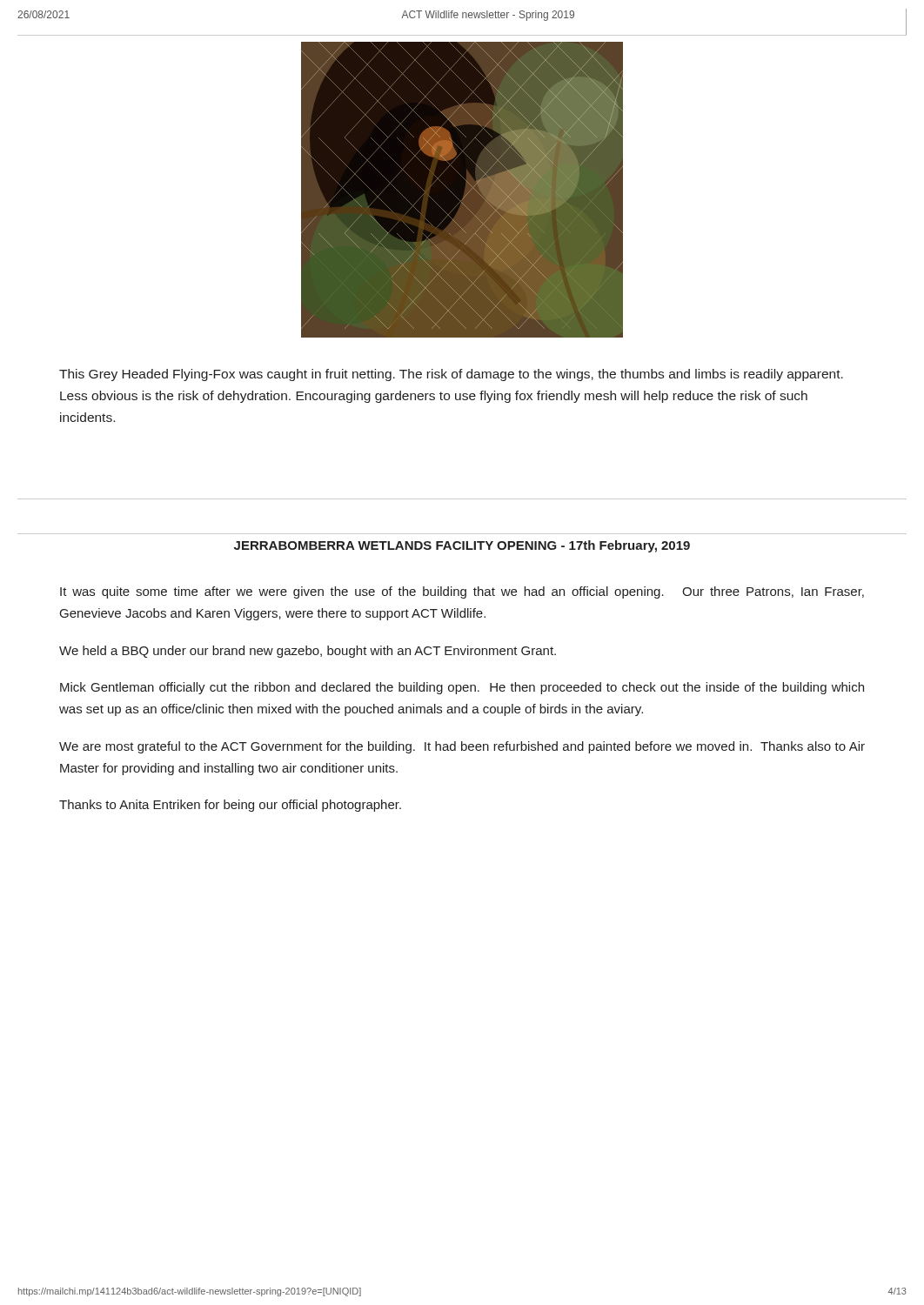Navigate to the text block starting "We are most grateful to the"
Viewport: 924px width, 1305px height.
point(462,757)
